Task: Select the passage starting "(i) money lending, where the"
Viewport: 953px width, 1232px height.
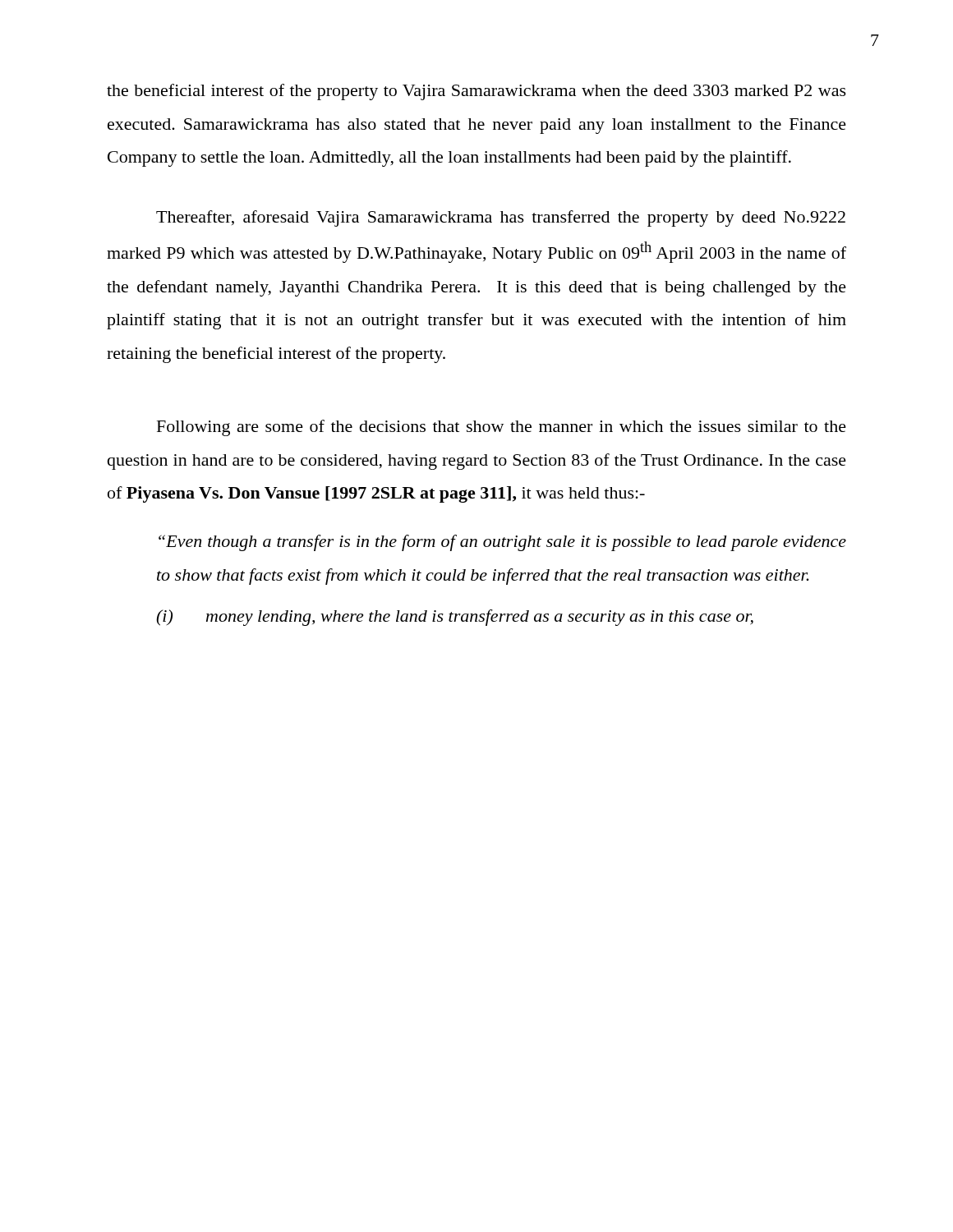Action: pos(501,616)
